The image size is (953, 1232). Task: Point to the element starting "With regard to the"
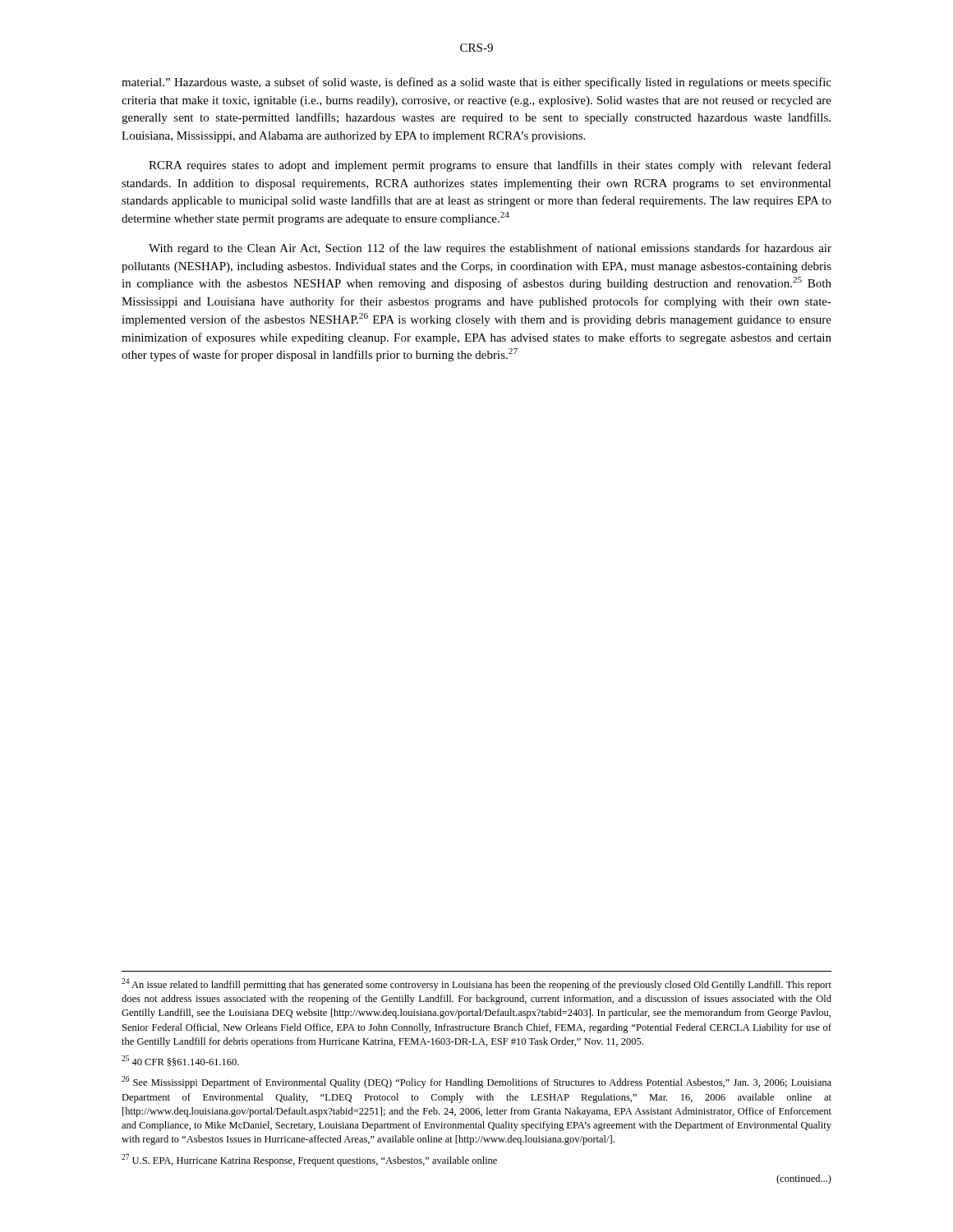tap(476, 302)
